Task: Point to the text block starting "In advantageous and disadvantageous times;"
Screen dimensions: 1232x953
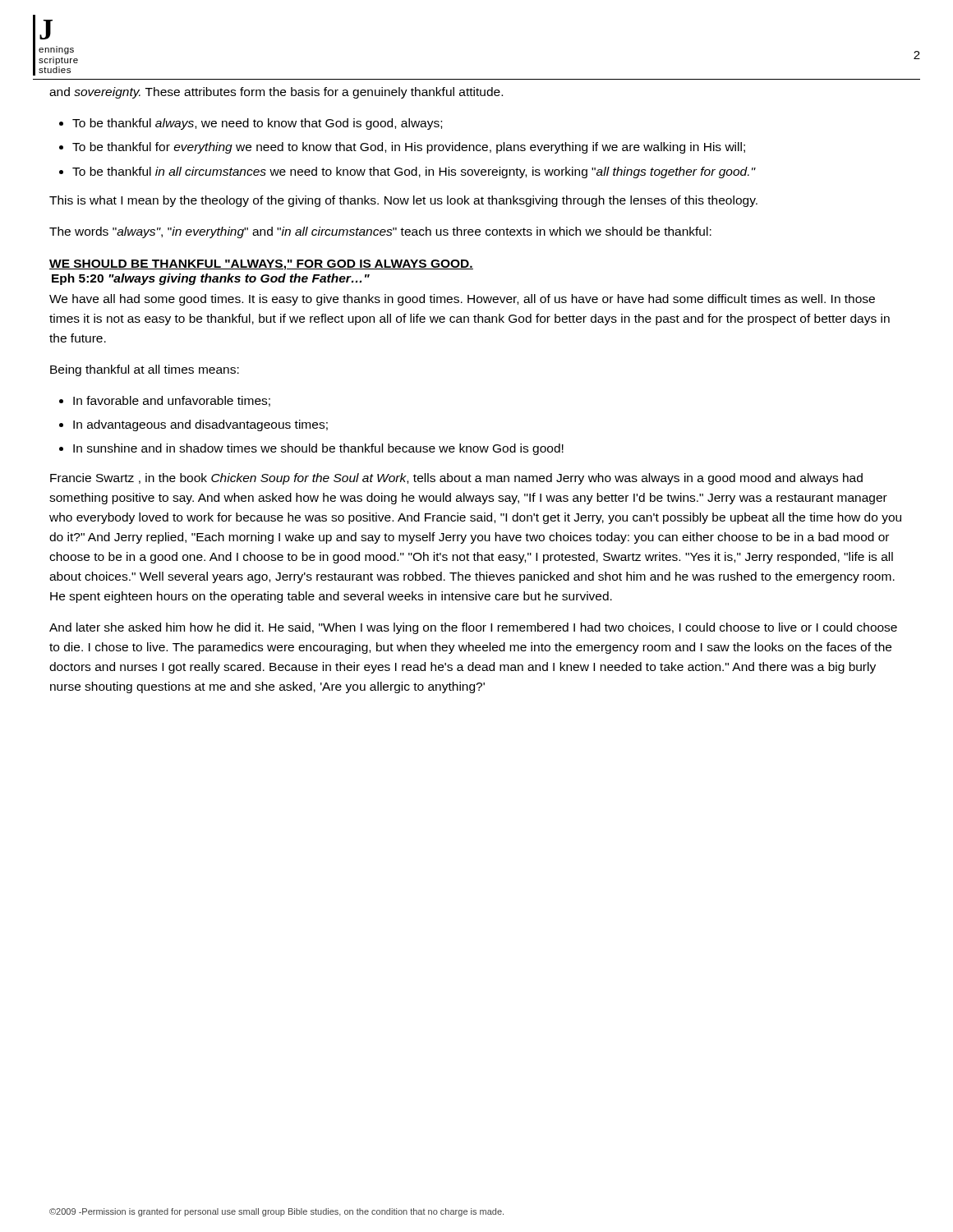Action: click(200, 425)
